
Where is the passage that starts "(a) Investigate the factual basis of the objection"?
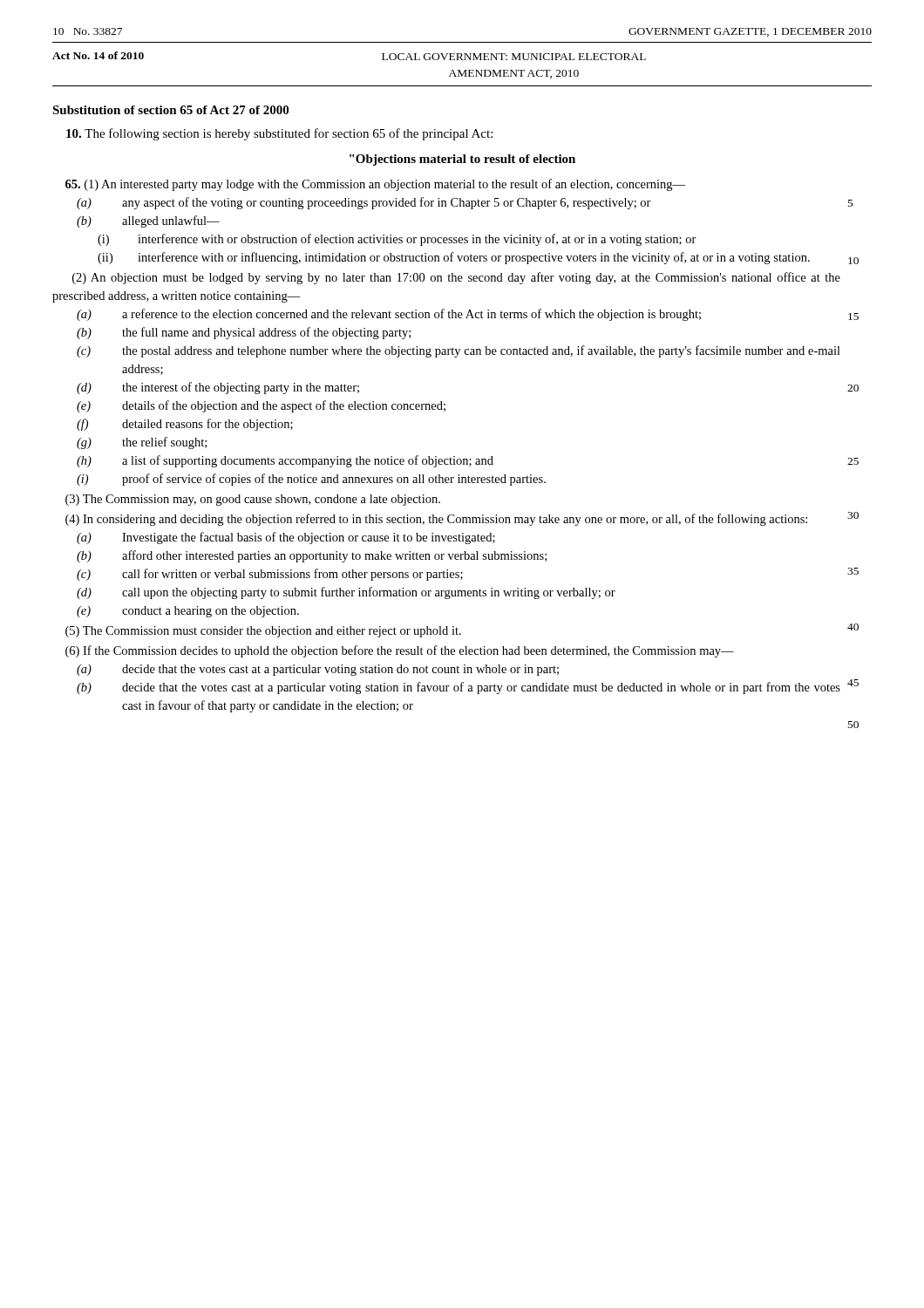pos(446,538)
